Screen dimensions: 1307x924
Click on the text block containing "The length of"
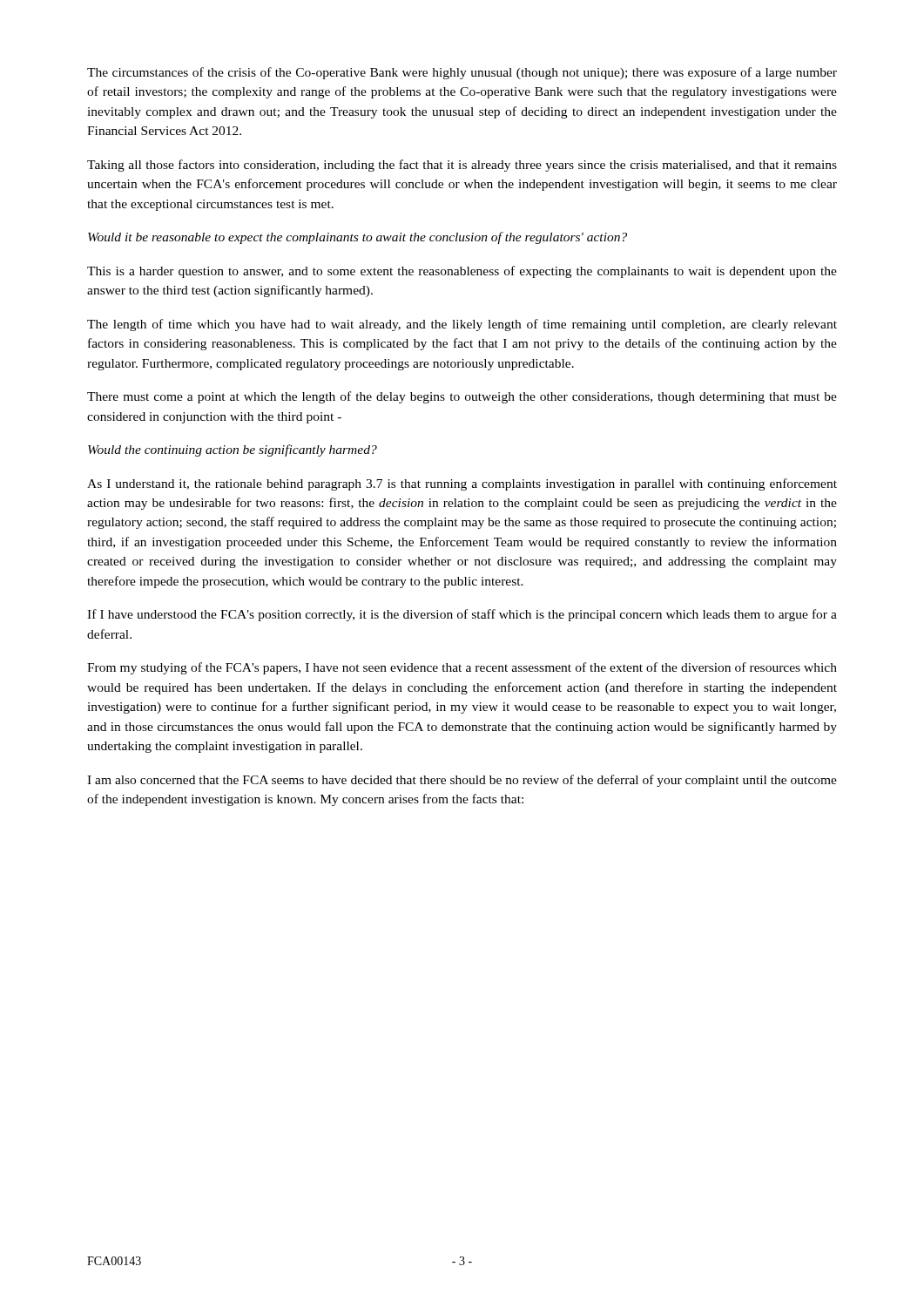(462, 343)
